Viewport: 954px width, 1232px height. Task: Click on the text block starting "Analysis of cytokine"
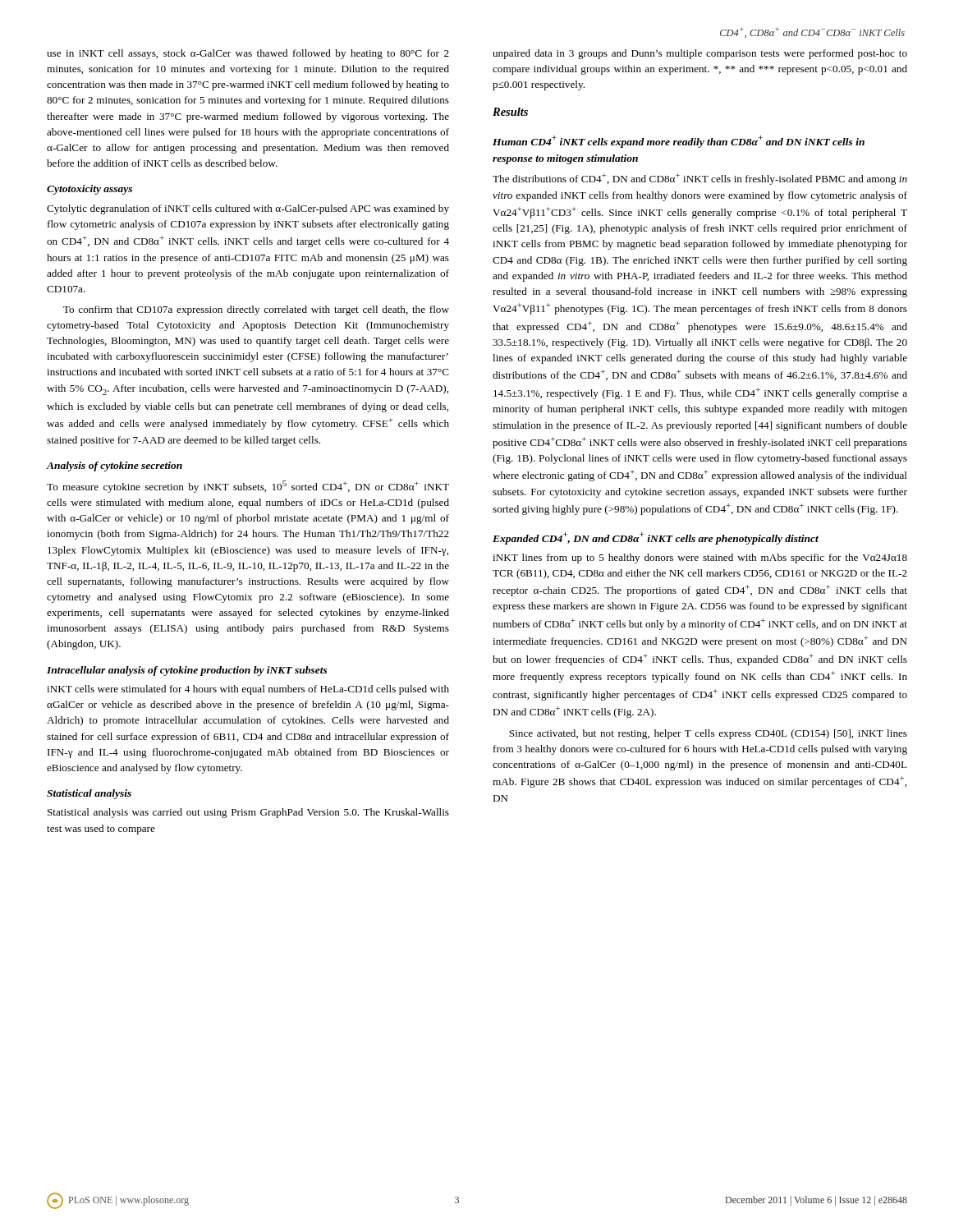pyautogui.click(x=115, y=465)
